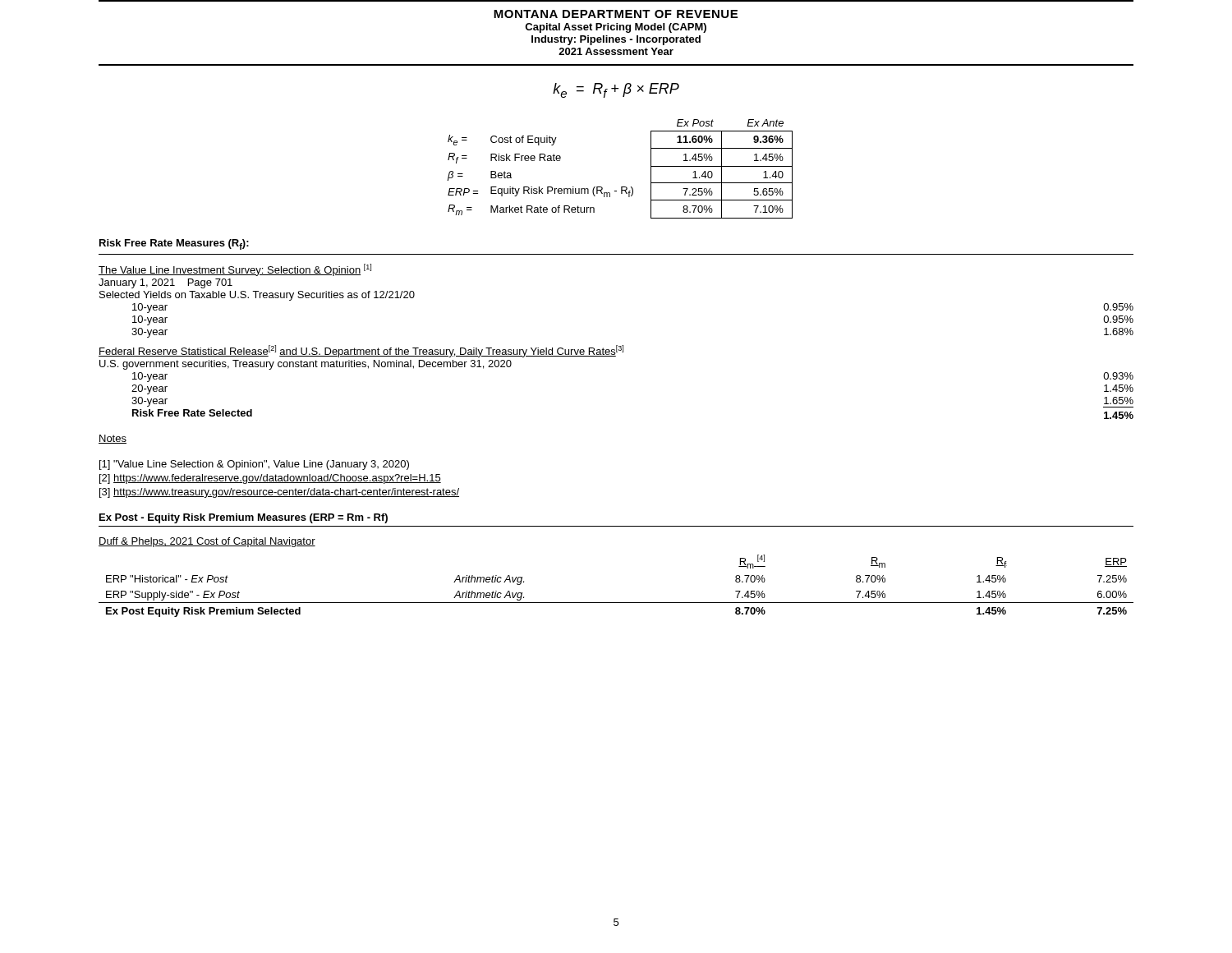The height and width of the screenshot is (953, 1232).
Task: Where is the passage that starts "[1] "Value Line Selection"?
Action: pyautogui.click(x=254, y=464)
